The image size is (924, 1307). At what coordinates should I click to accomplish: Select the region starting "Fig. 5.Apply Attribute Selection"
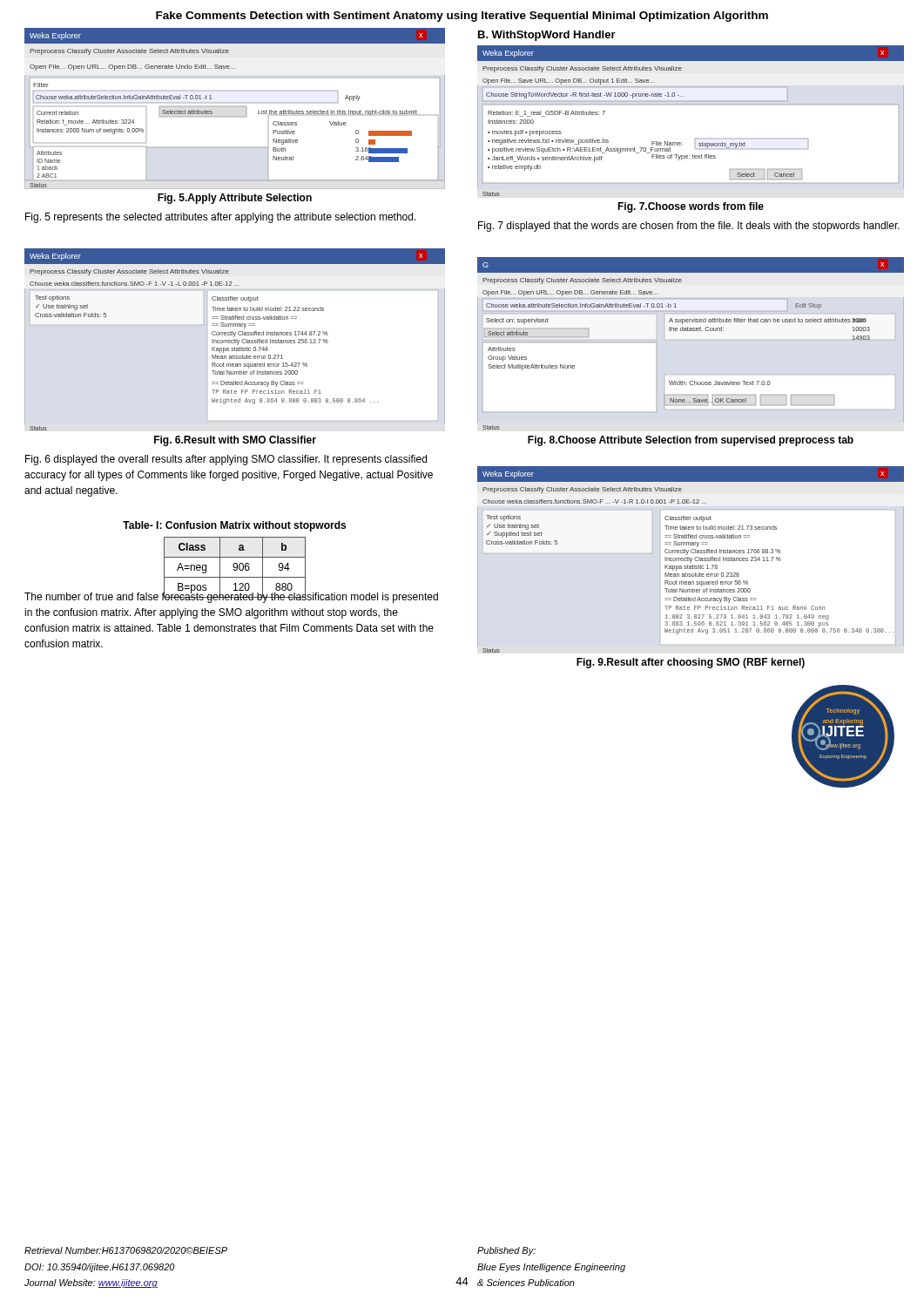pyautogui.click(x=235, y=198)
